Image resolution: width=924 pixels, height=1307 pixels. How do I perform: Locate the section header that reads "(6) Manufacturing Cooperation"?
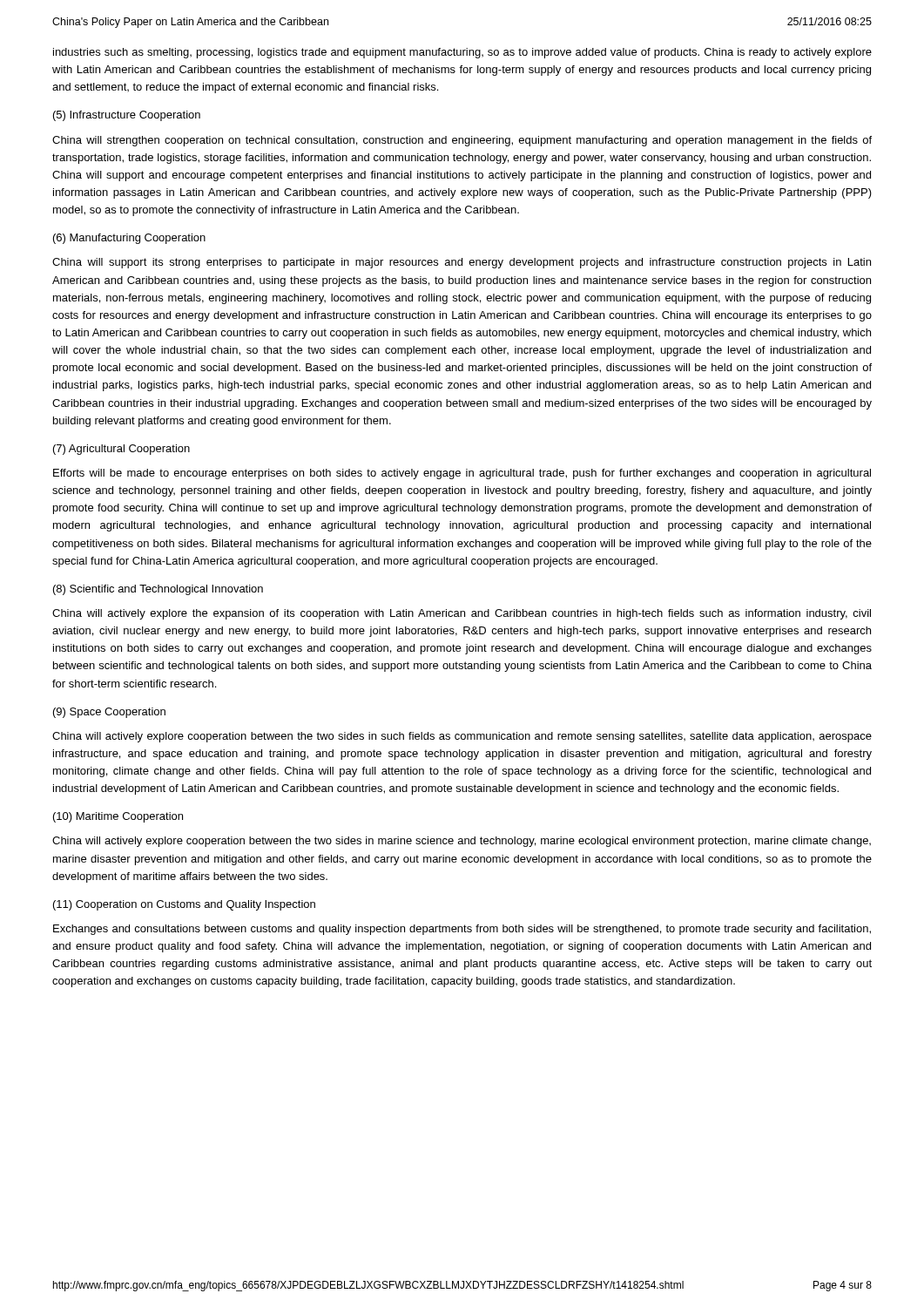tap(129, 238)
